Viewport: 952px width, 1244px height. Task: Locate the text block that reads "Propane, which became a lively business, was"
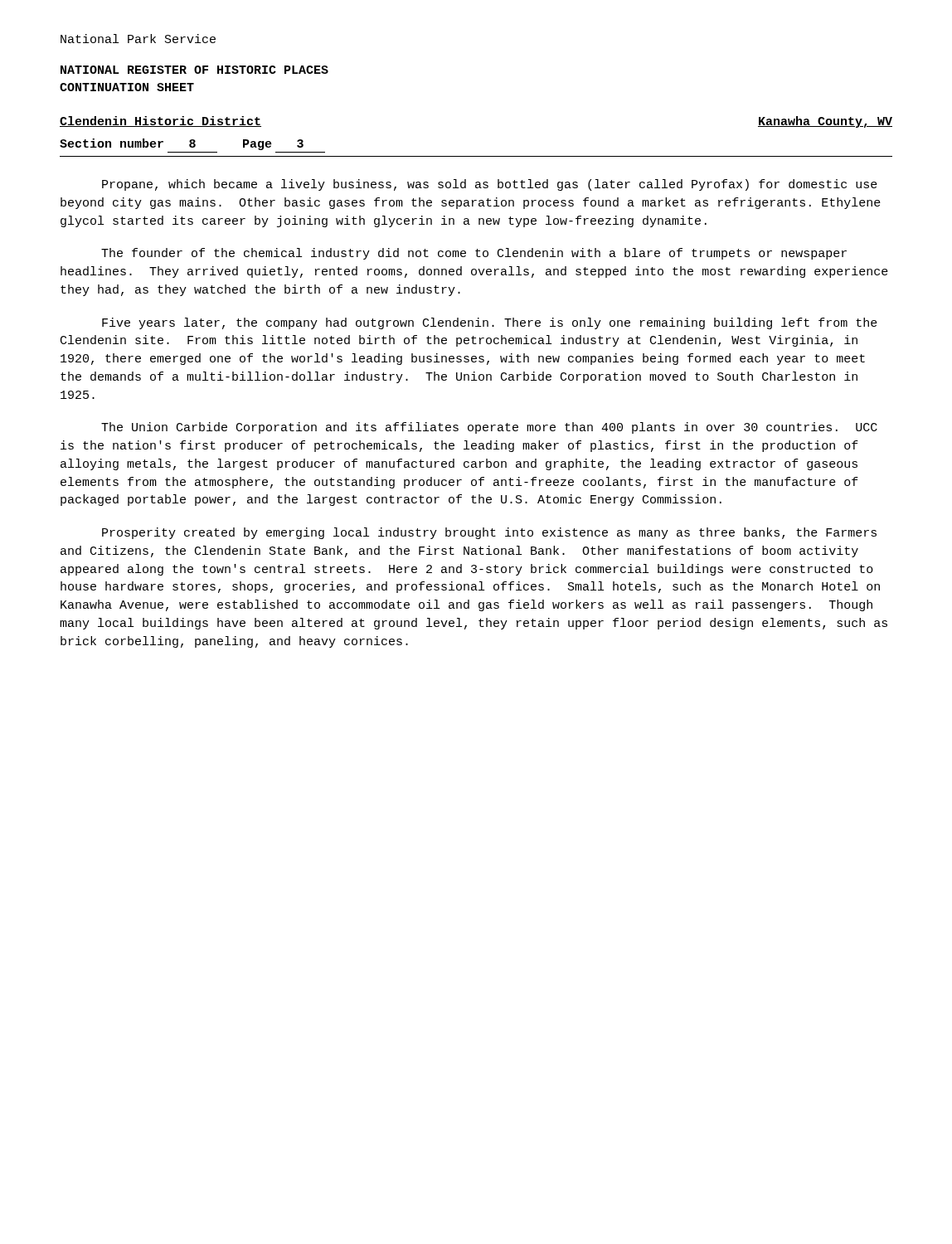(x=476, y=414)
